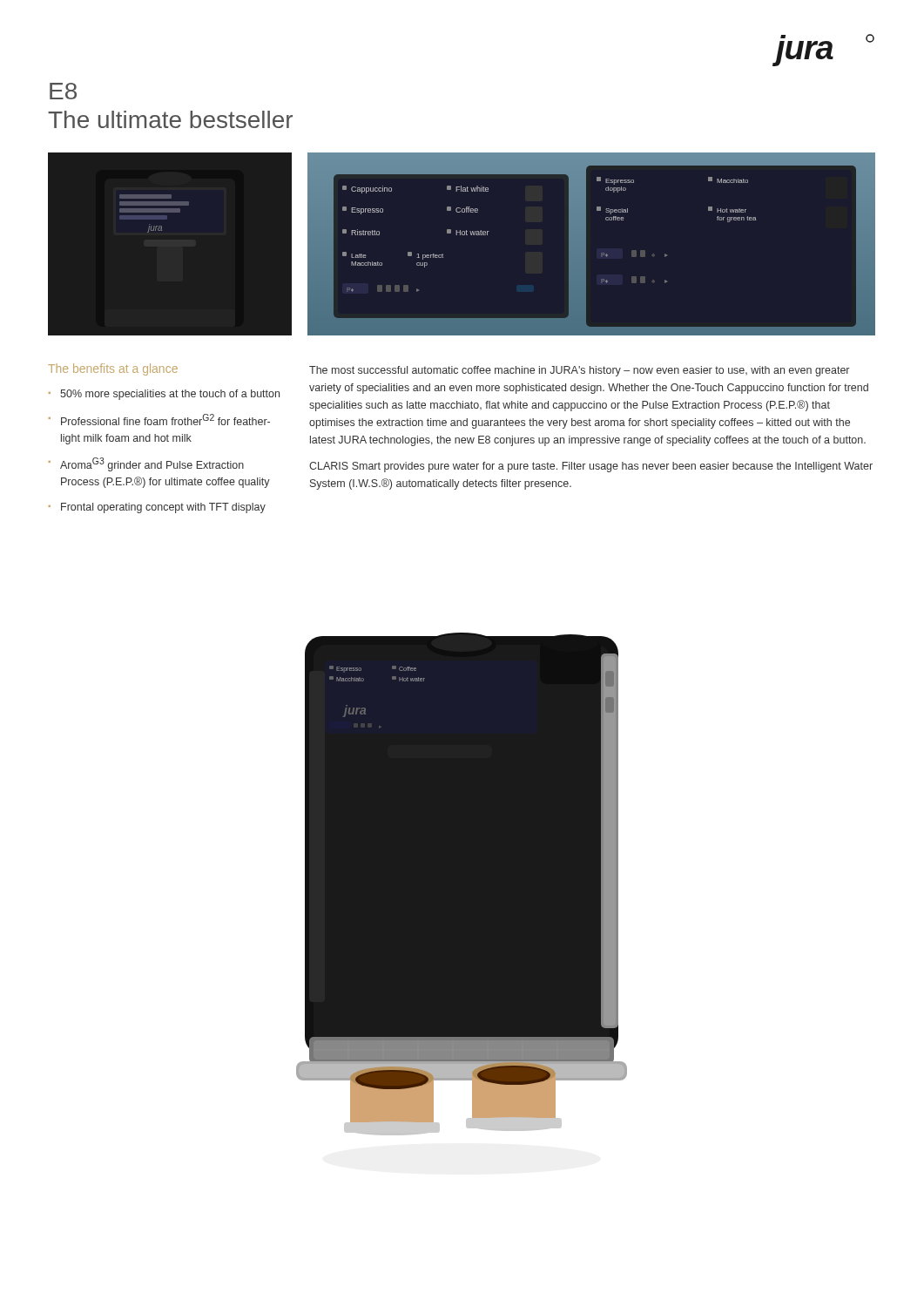Navigate to the region starting "Professional fine foam frotherG2"

click(165, 428)
